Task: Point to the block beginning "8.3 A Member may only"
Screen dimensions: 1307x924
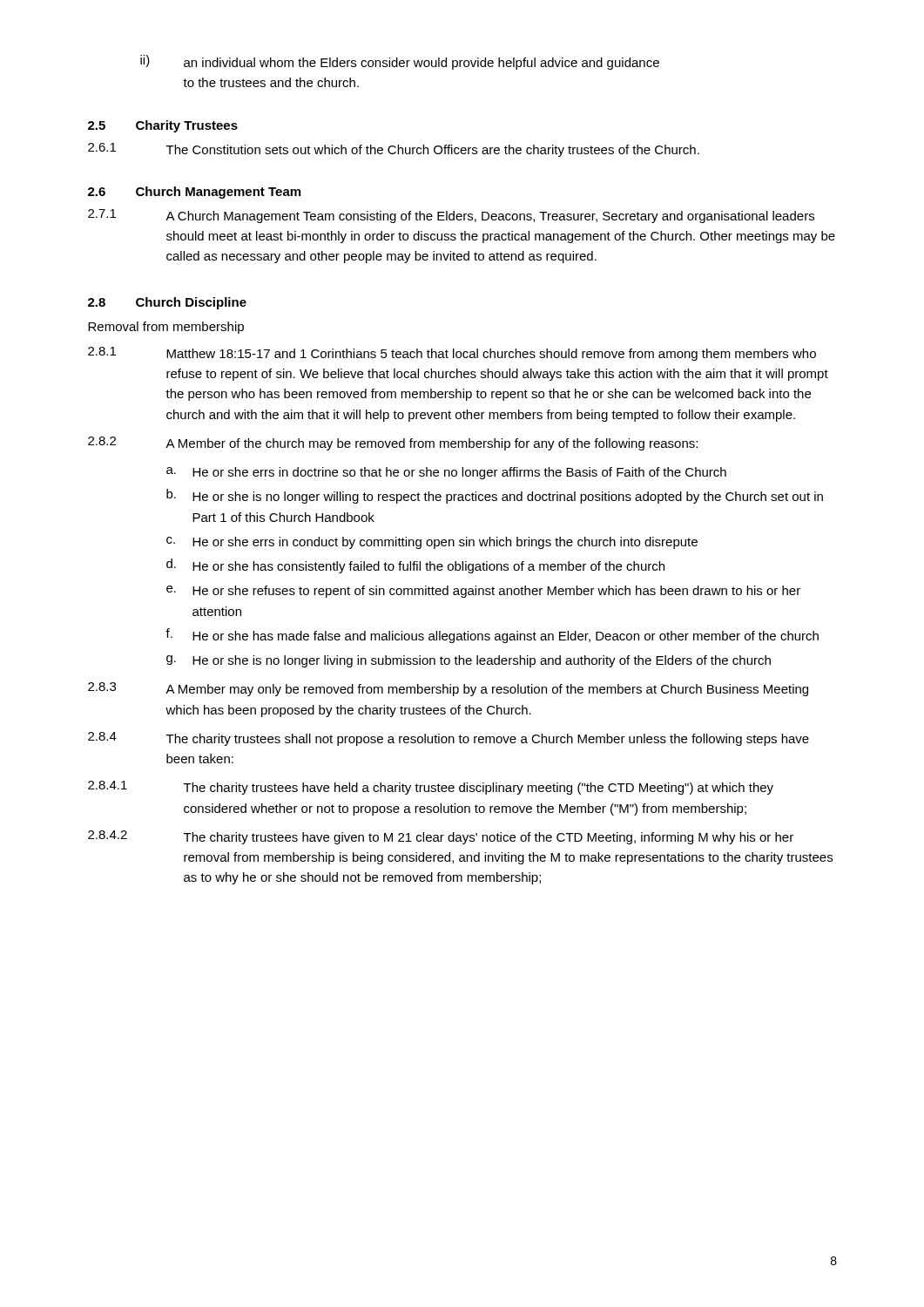Action: [x=462, y=699]
